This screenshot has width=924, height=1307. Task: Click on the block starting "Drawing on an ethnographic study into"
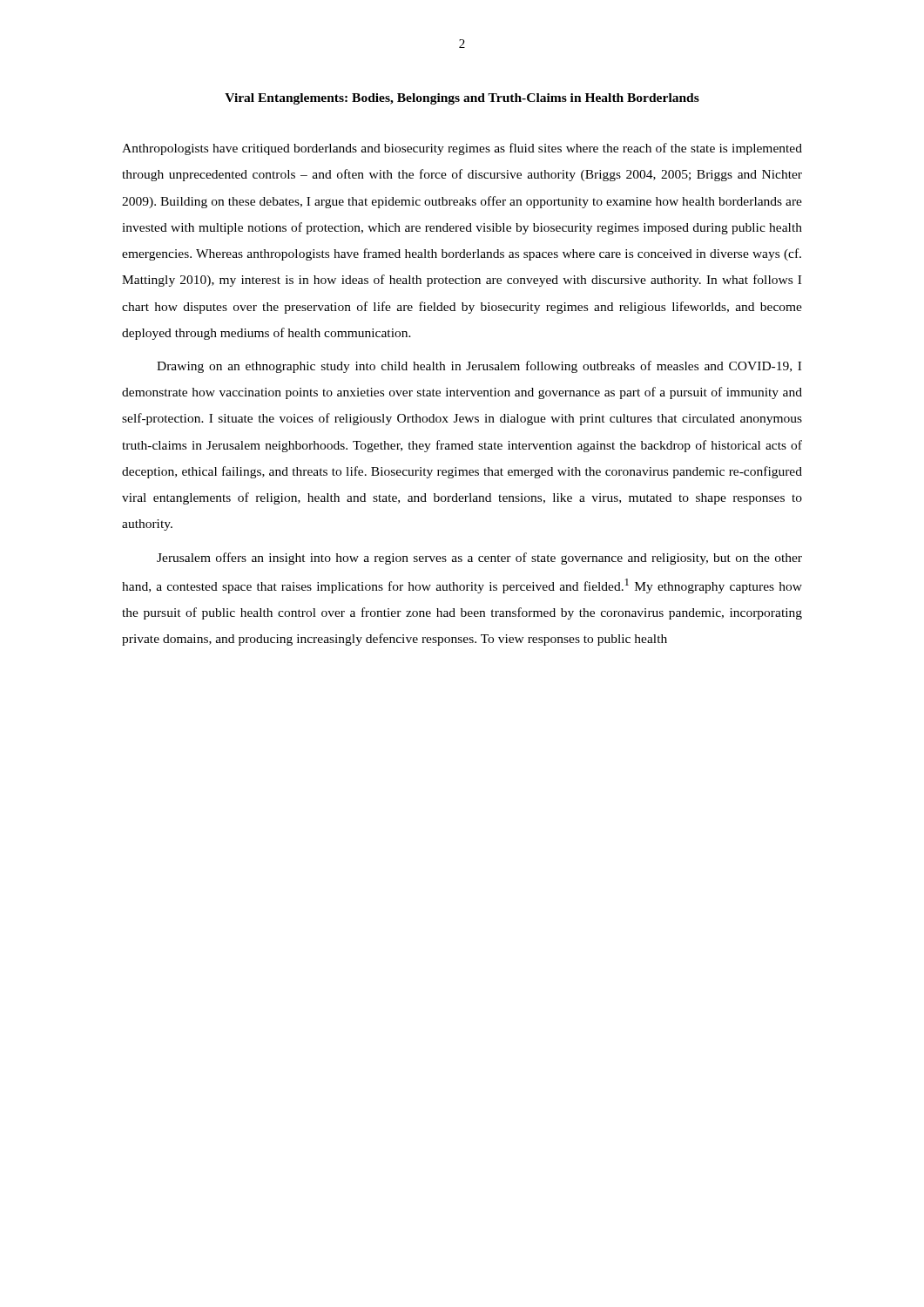click(x=462, y=445)
